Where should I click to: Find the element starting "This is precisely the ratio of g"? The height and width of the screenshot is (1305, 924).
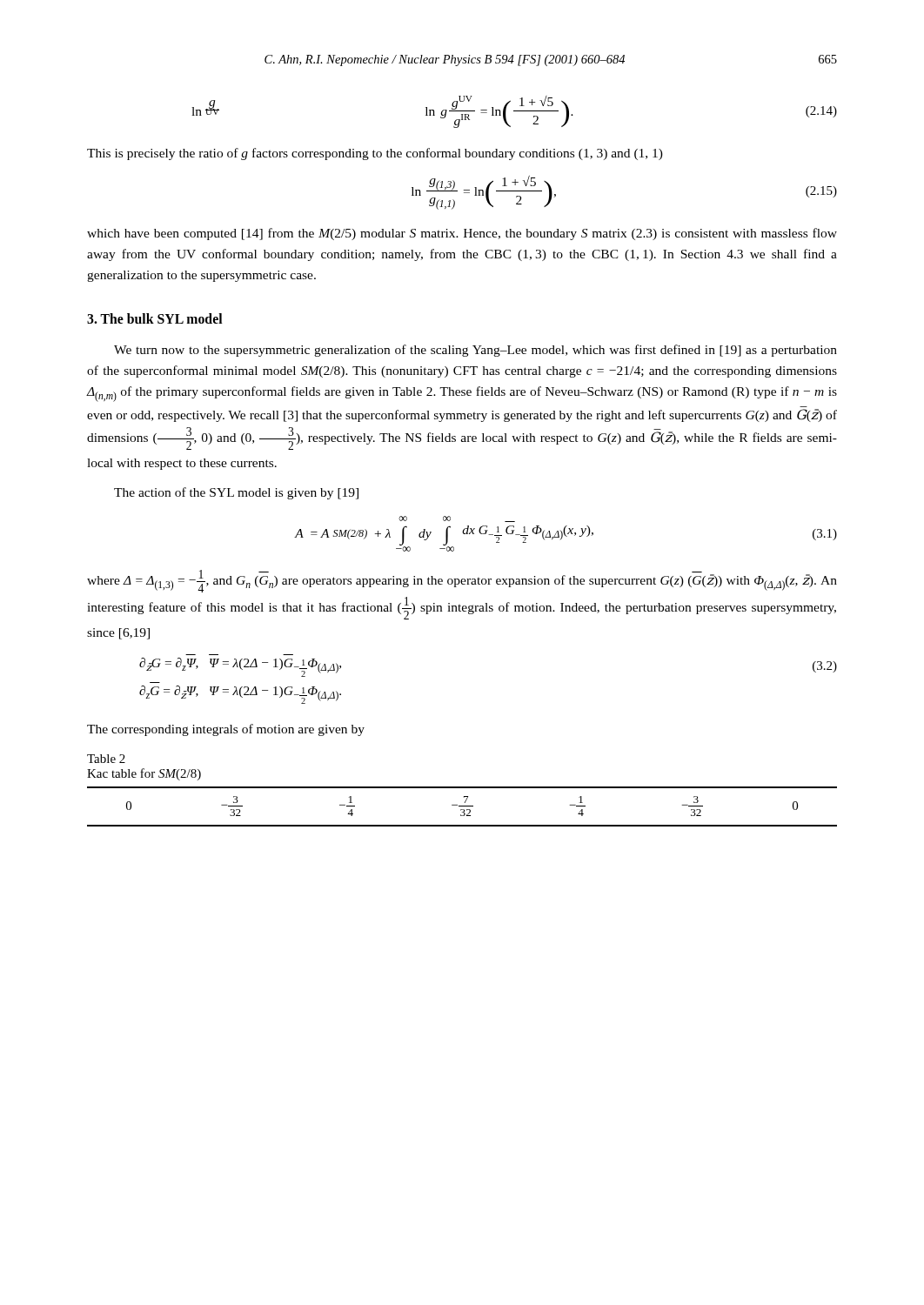coord(375,153)
